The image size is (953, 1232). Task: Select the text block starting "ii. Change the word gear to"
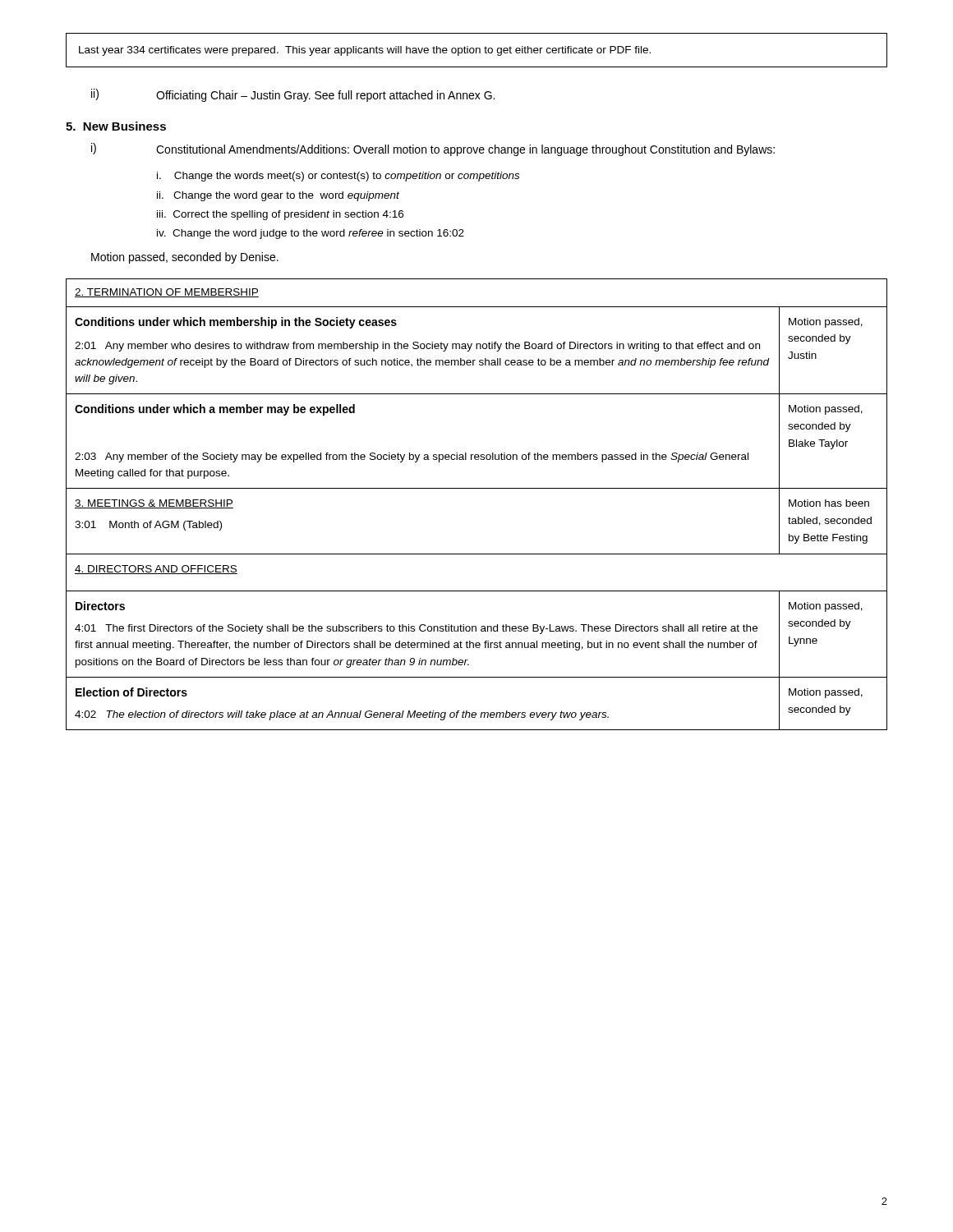[278, 195]
